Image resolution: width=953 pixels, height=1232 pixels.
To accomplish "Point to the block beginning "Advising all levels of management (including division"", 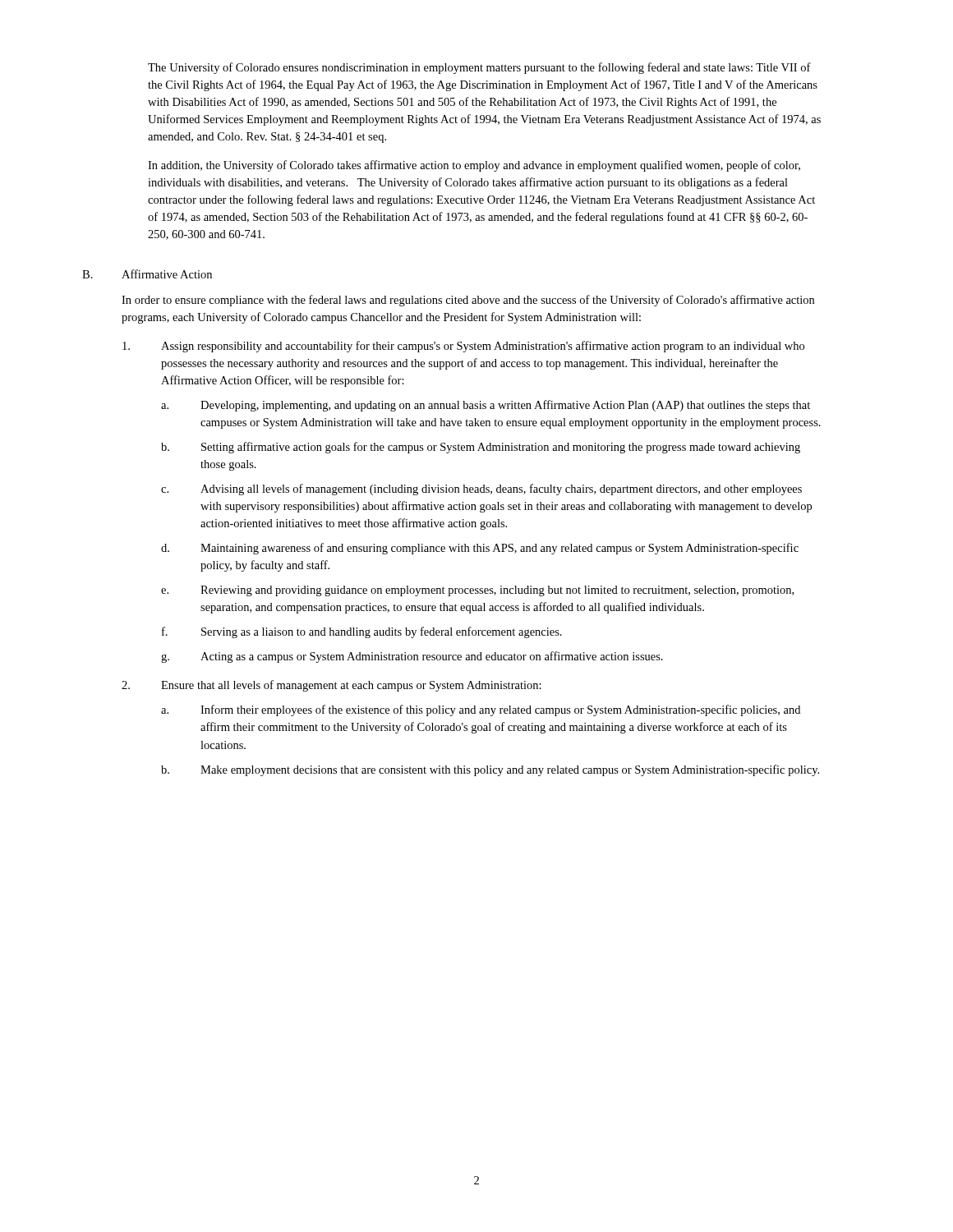I will 506,506.
